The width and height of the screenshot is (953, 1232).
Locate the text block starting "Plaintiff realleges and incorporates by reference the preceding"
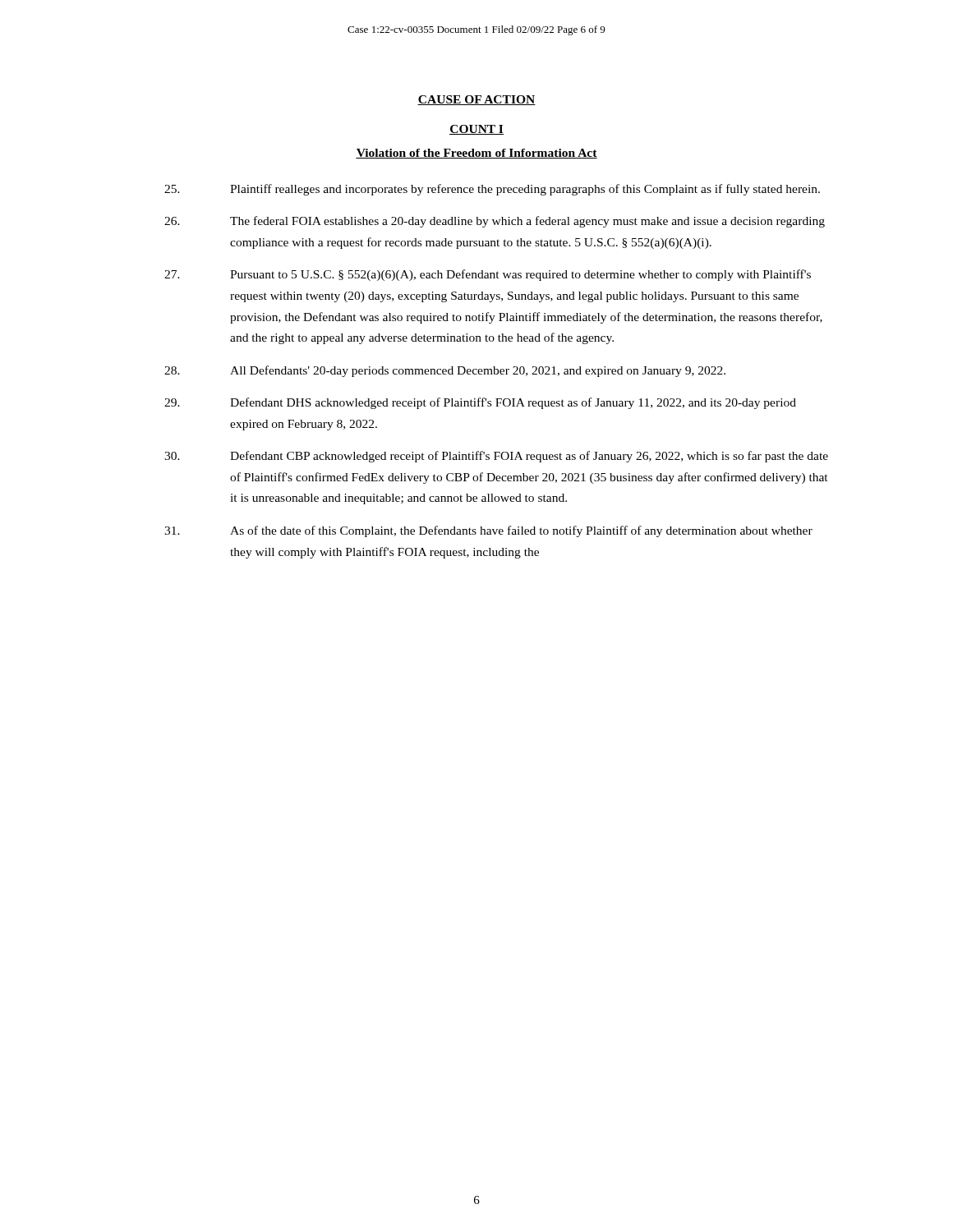point(476,188)
